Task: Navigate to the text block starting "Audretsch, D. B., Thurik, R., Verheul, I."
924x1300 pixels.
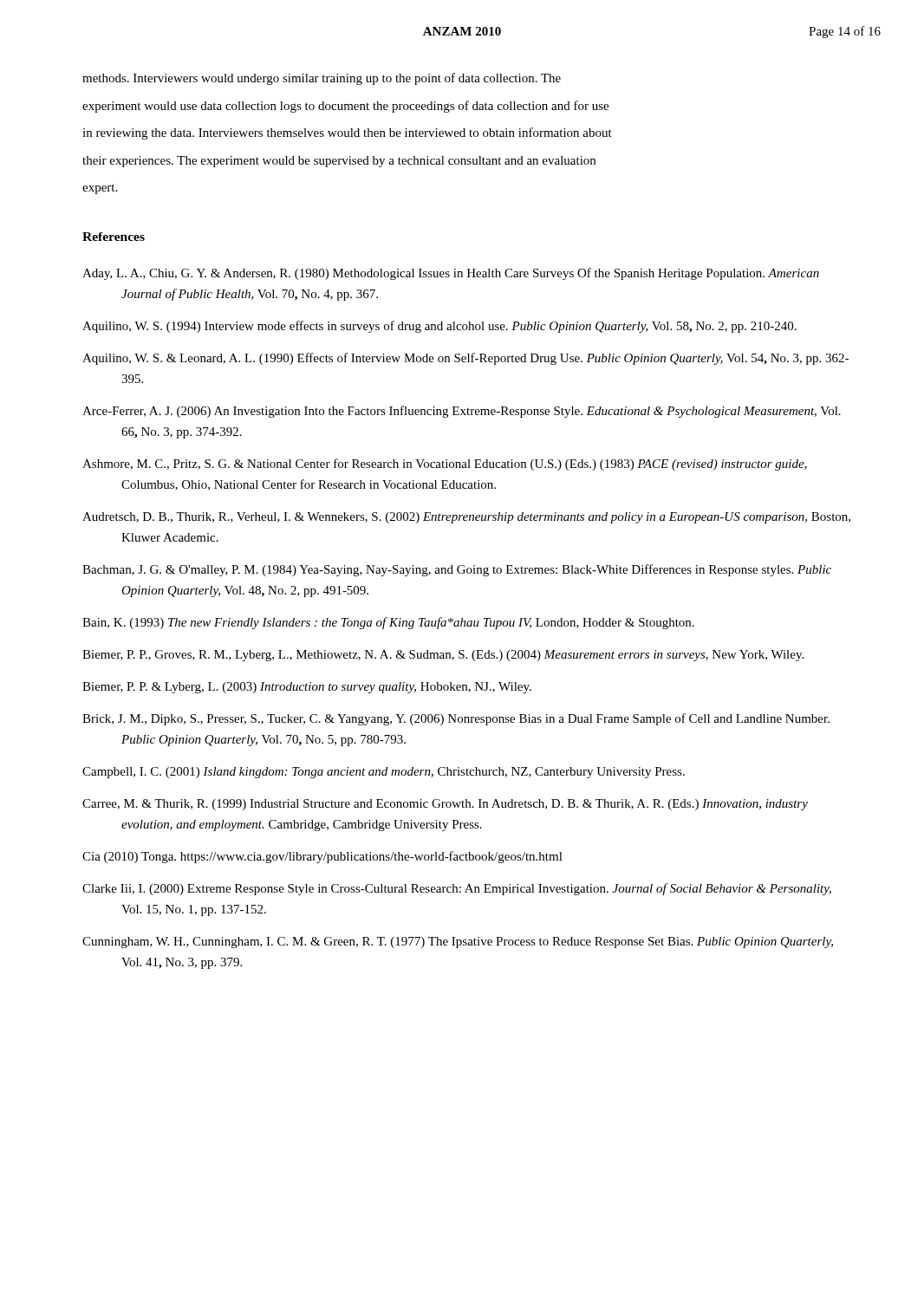Action: [x=467, y=527]
